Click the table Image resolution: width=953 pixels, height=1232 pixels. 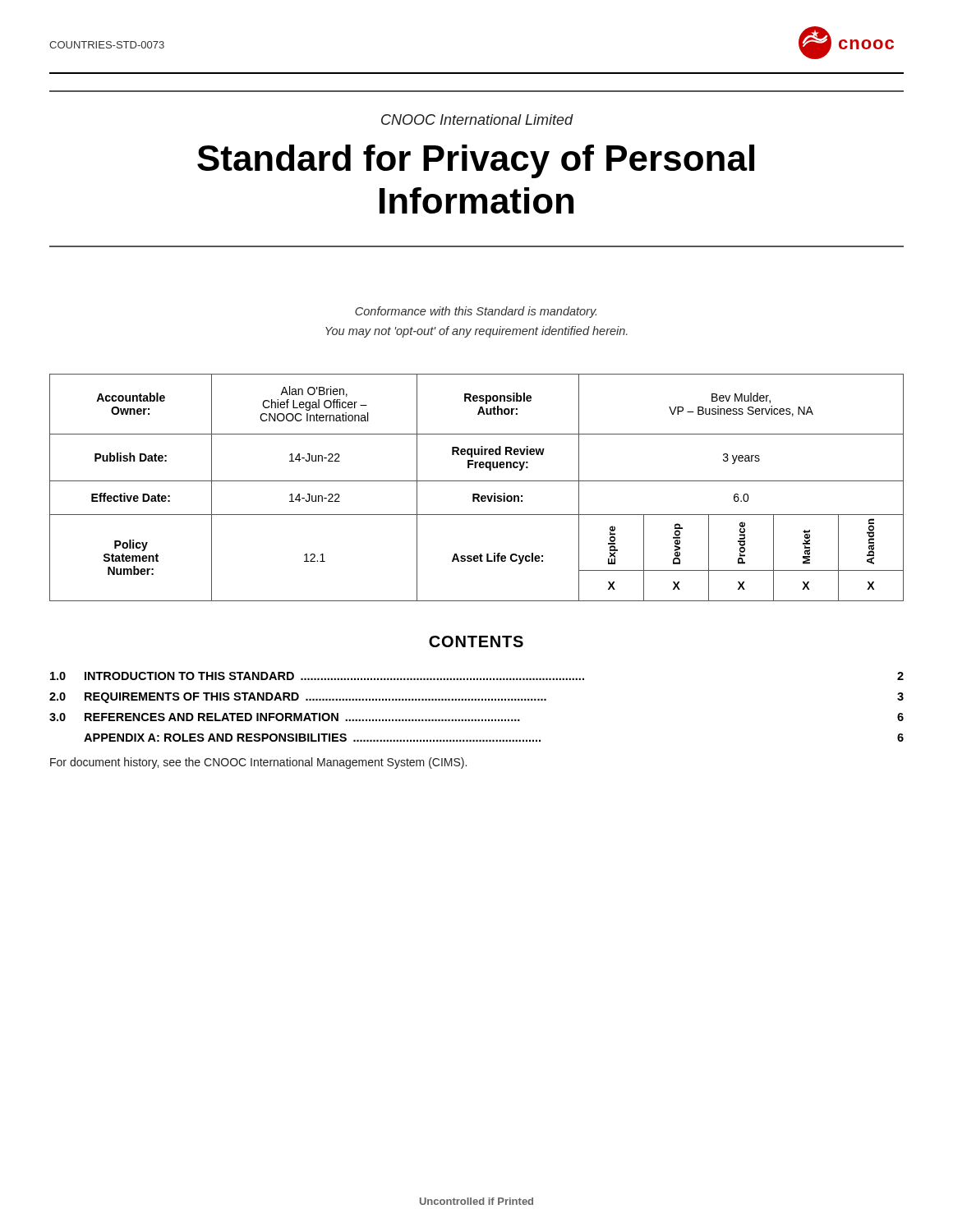tap(476, 488)
